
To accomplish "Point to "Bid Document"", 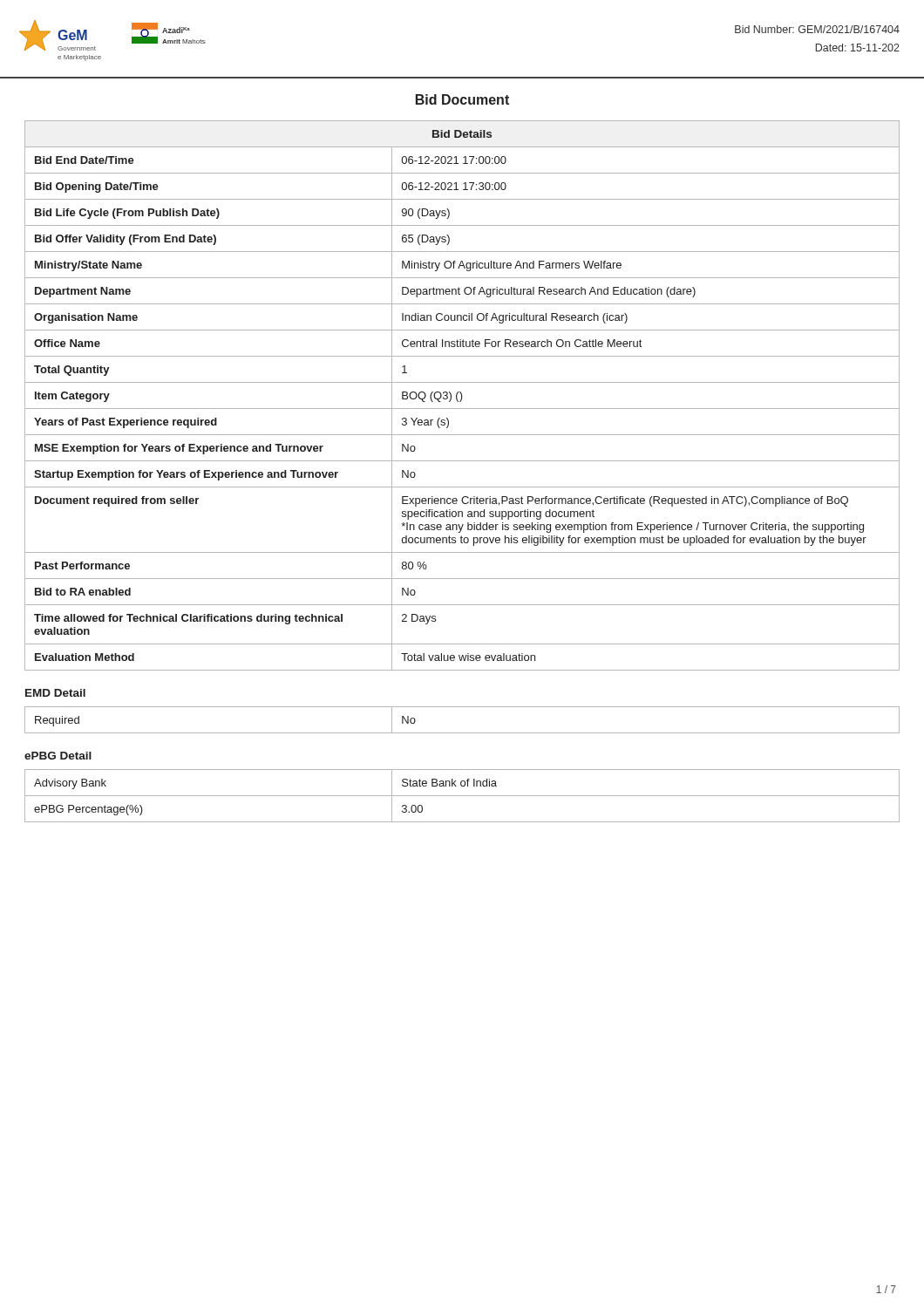I will click(462, 100).
